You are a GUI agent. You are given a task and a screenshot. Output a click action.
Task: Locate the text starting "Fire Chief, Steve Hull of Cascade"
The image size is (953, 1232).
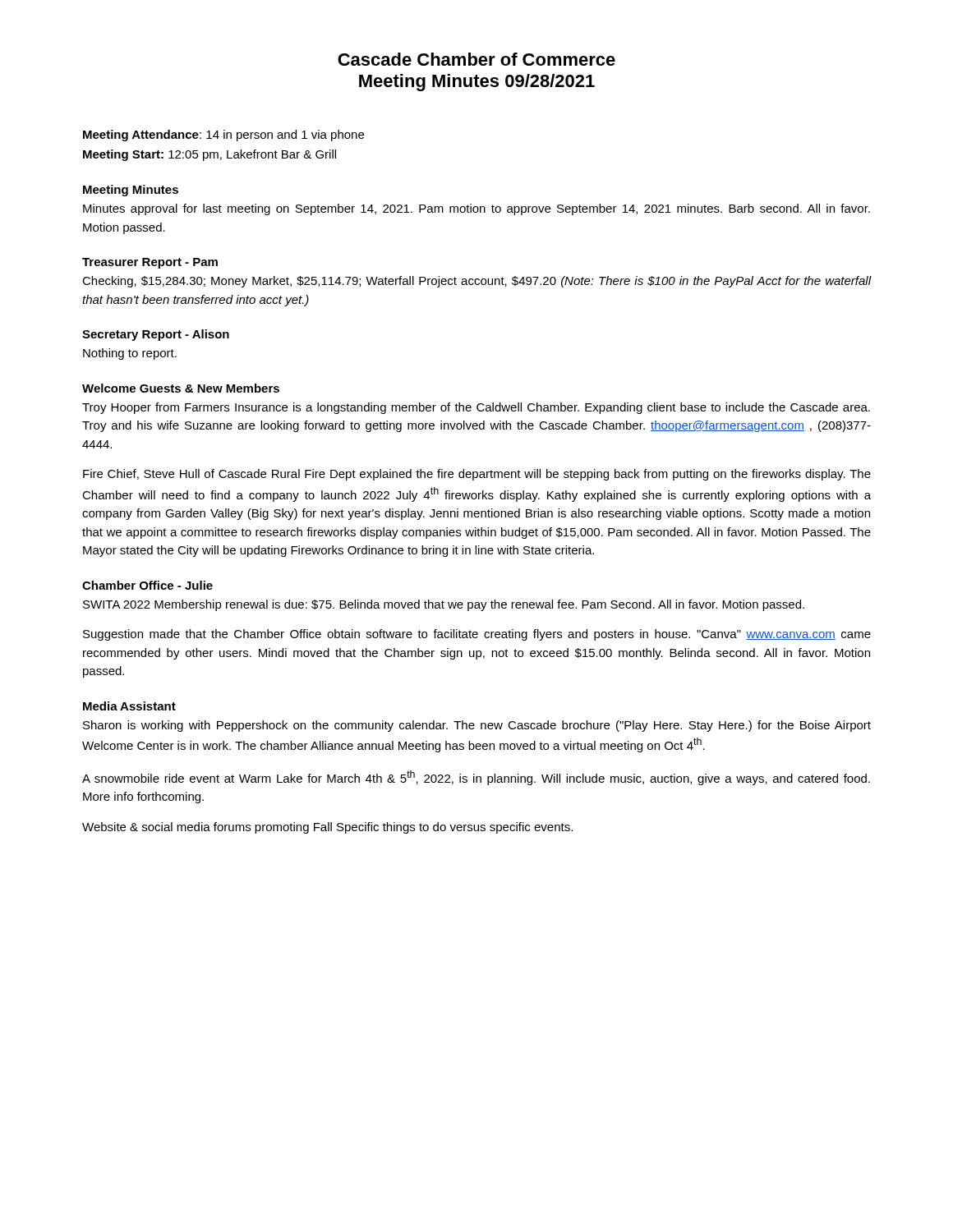pos(476,512)
